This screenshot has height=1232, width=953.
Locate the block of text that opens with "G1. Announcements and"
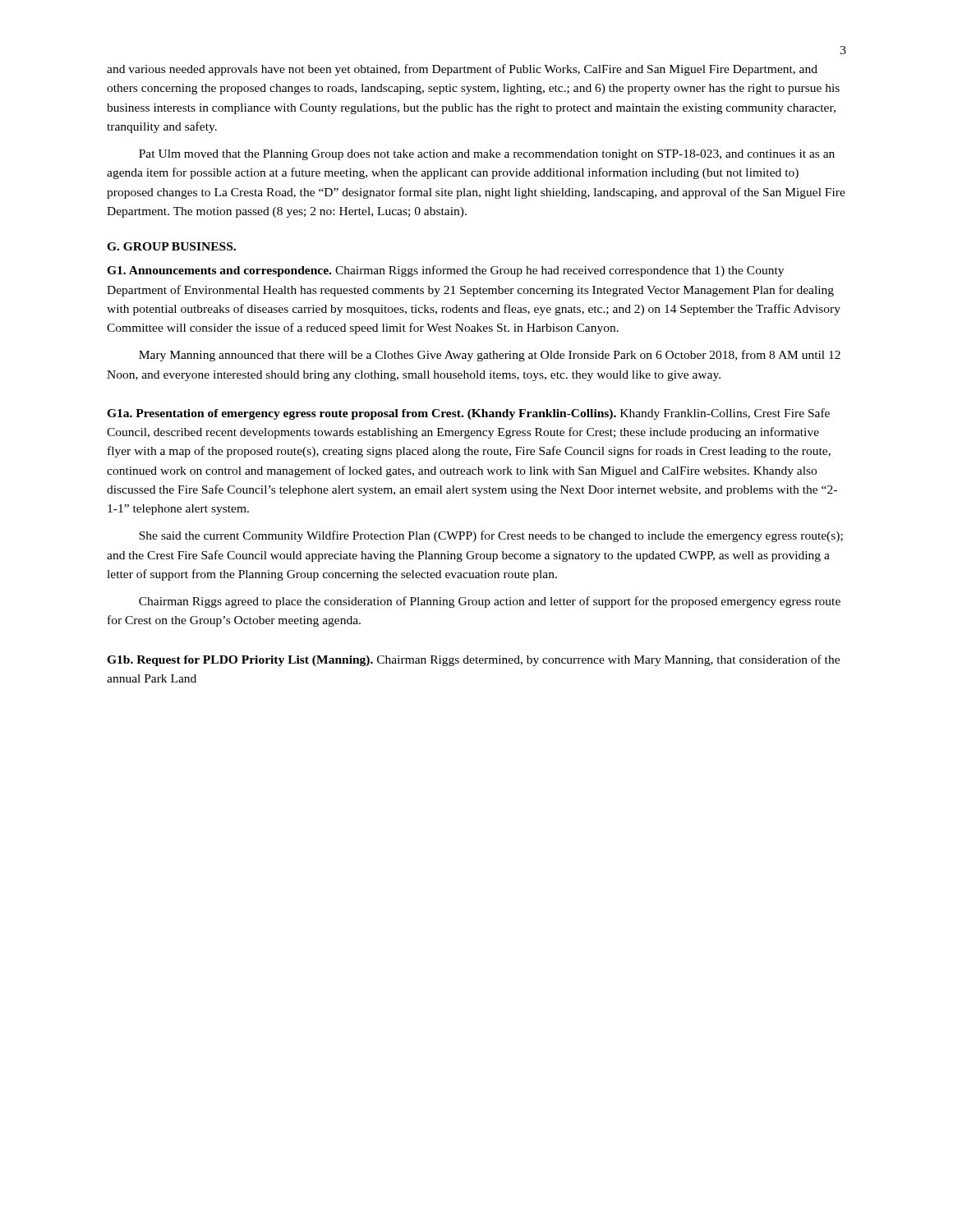pos(476,299)
